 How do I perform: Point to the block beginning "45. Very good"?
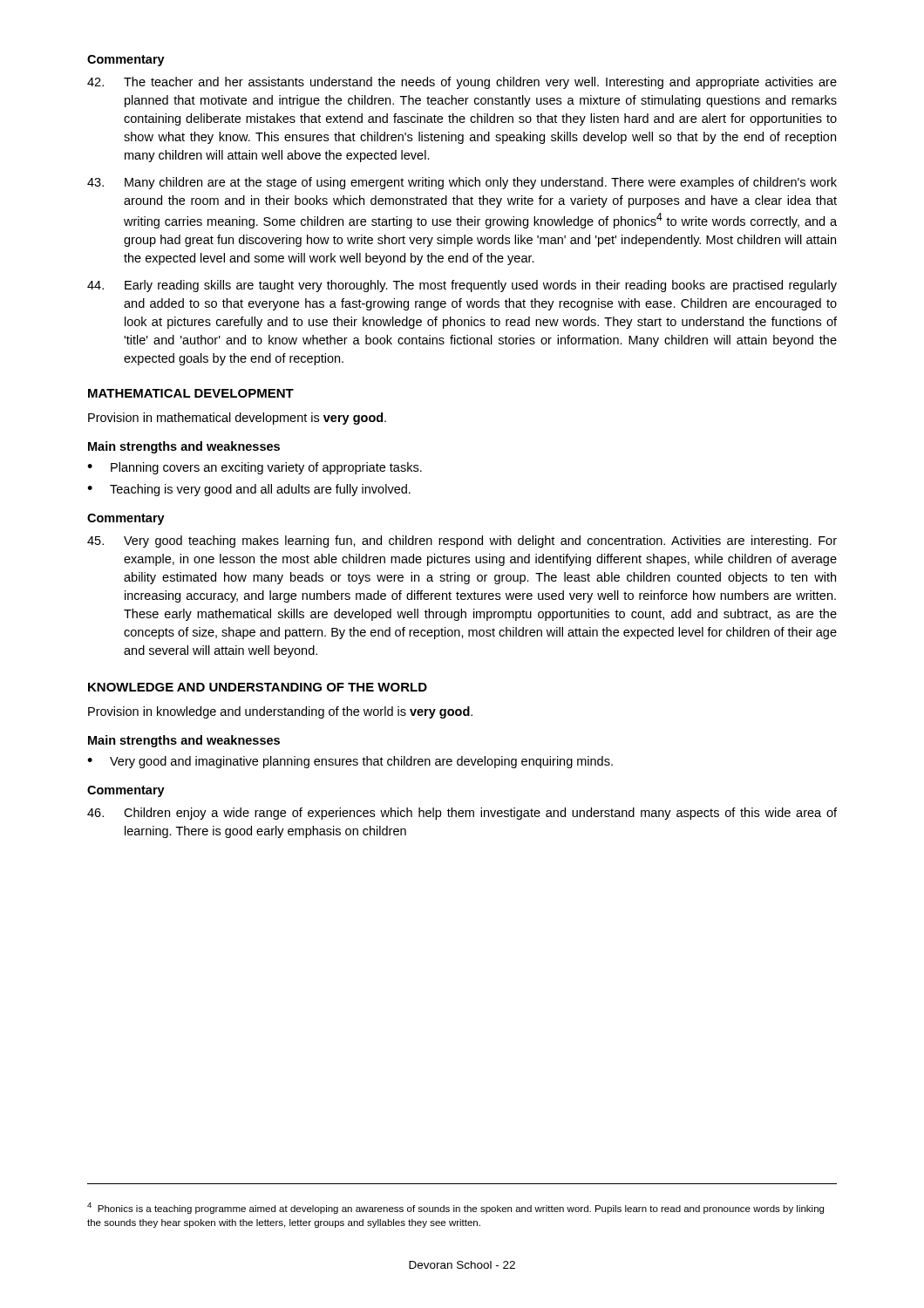click(x=462, y=596)
